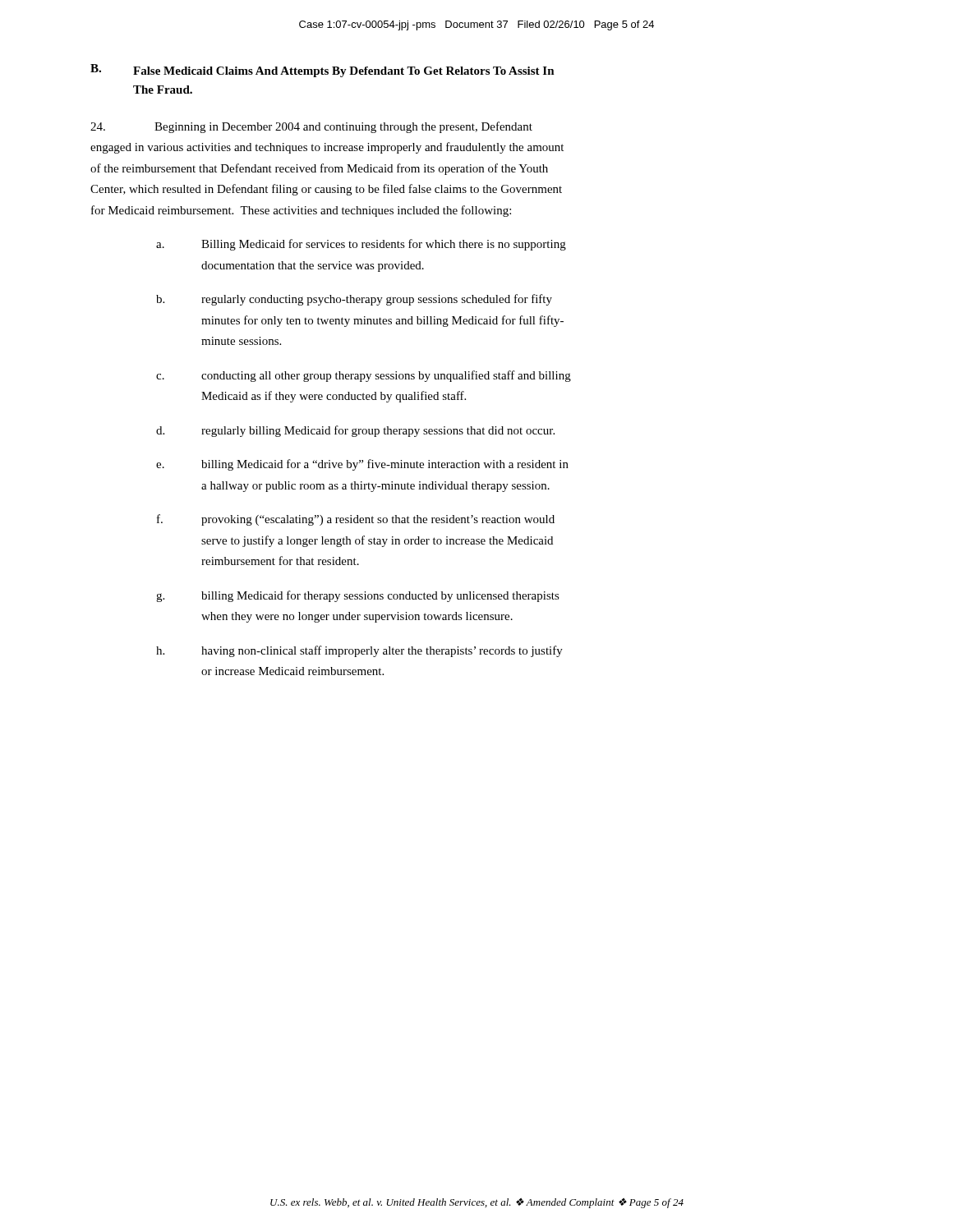This screenshot has width=953, height=1232.
Task: Click the passage that begins "e. billing Medicaid for a"
Action: coord(509,475)
